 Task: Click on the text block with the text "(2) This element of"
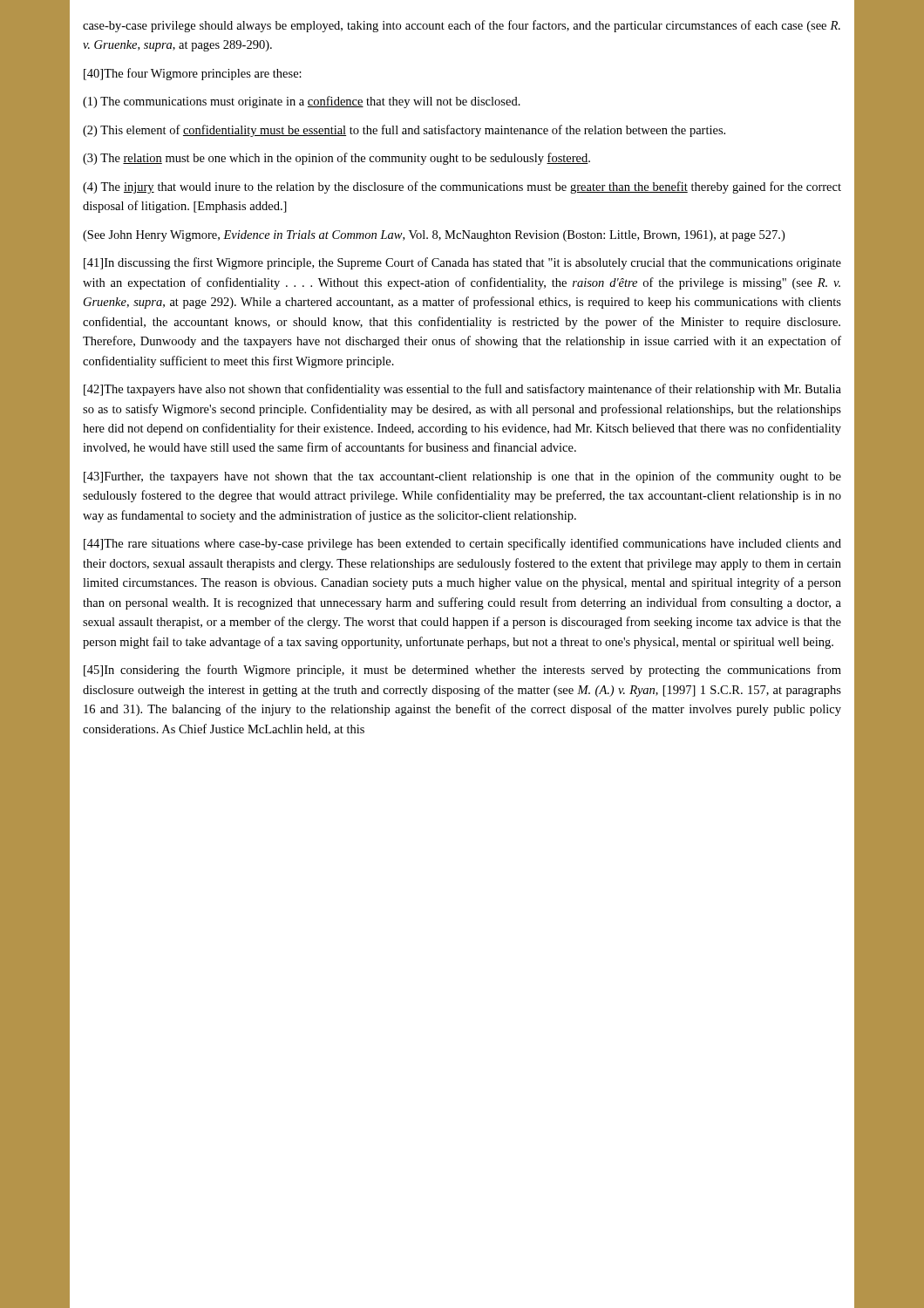(405, 130)
